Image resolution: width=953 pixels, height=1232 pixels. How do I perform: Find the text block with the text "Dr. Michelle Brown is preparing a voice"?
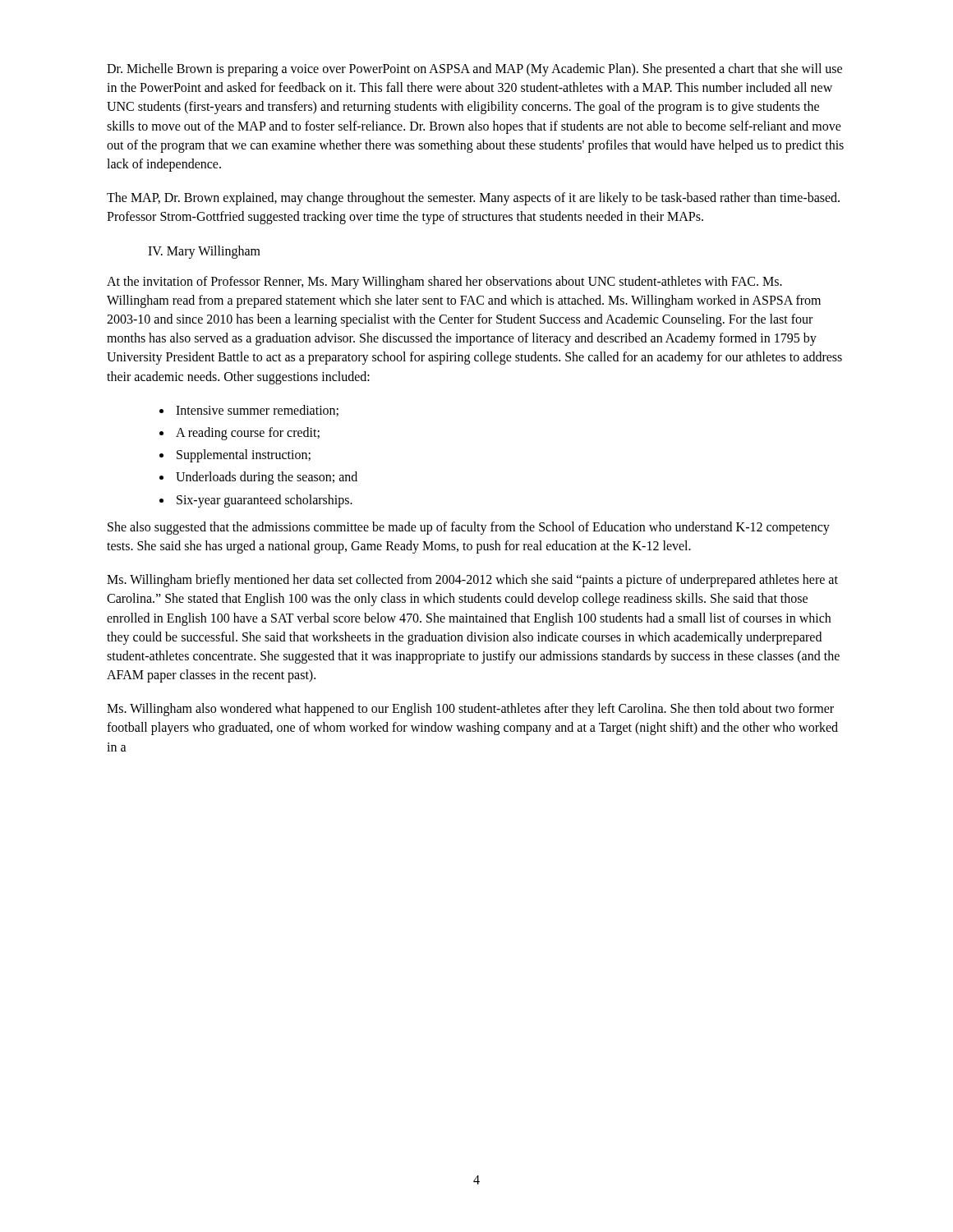click(475, 116)
